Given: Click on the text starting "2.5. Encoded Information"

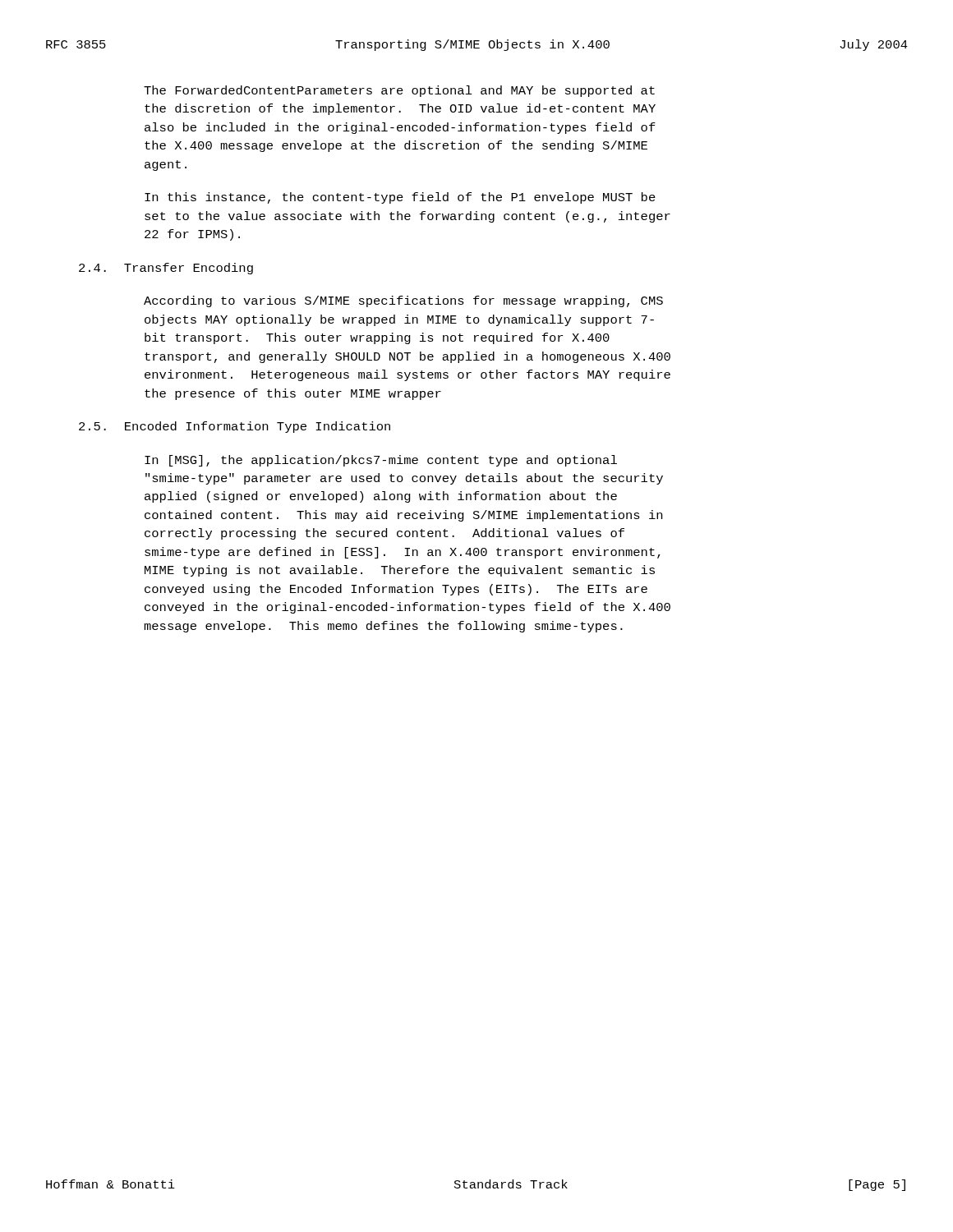Looking at the screenshot, I should (x=235, y=427).
